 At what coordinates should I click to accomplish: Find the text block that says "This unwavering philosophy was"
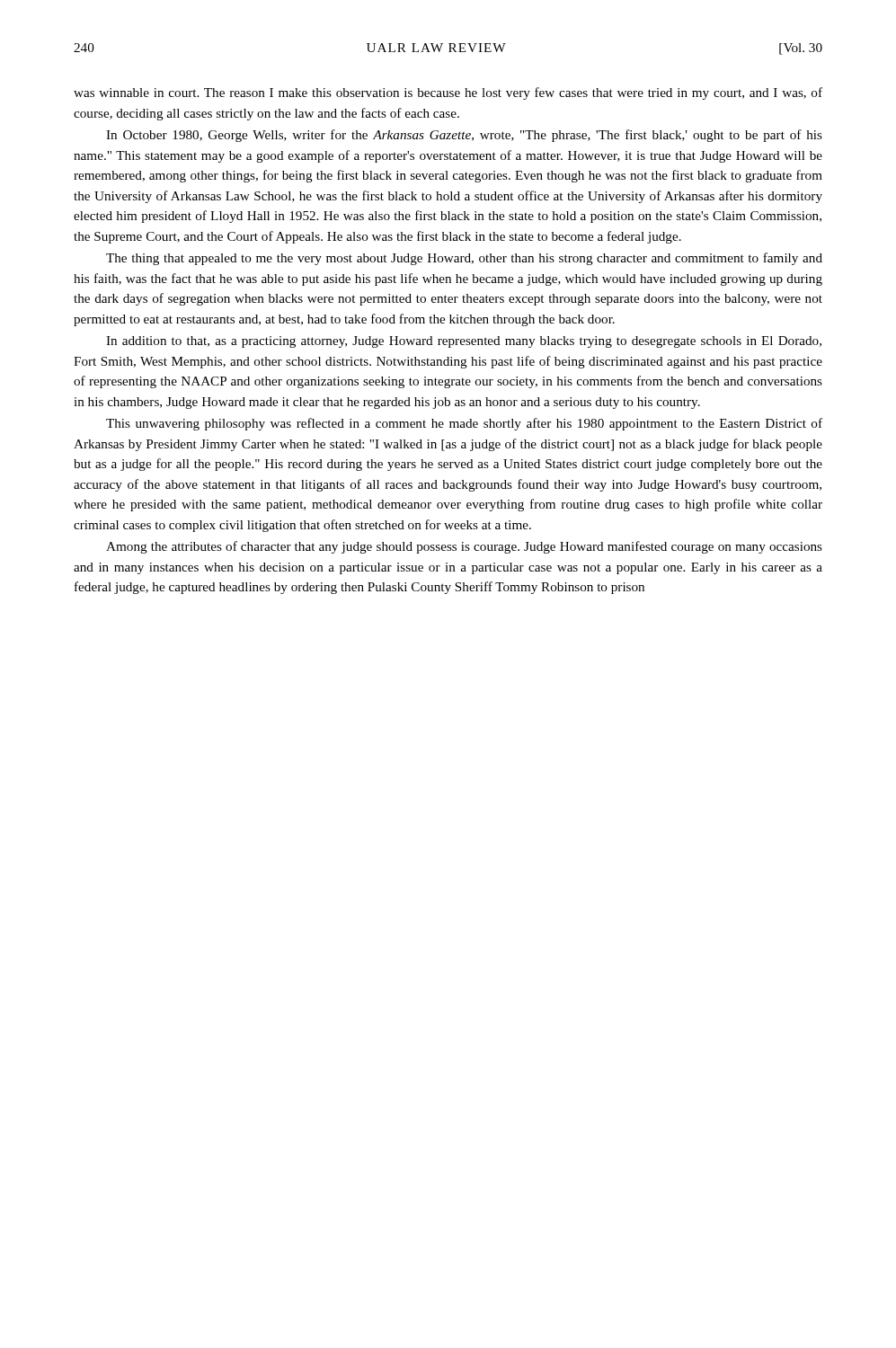pyautogui.click(x=448, y=474)
